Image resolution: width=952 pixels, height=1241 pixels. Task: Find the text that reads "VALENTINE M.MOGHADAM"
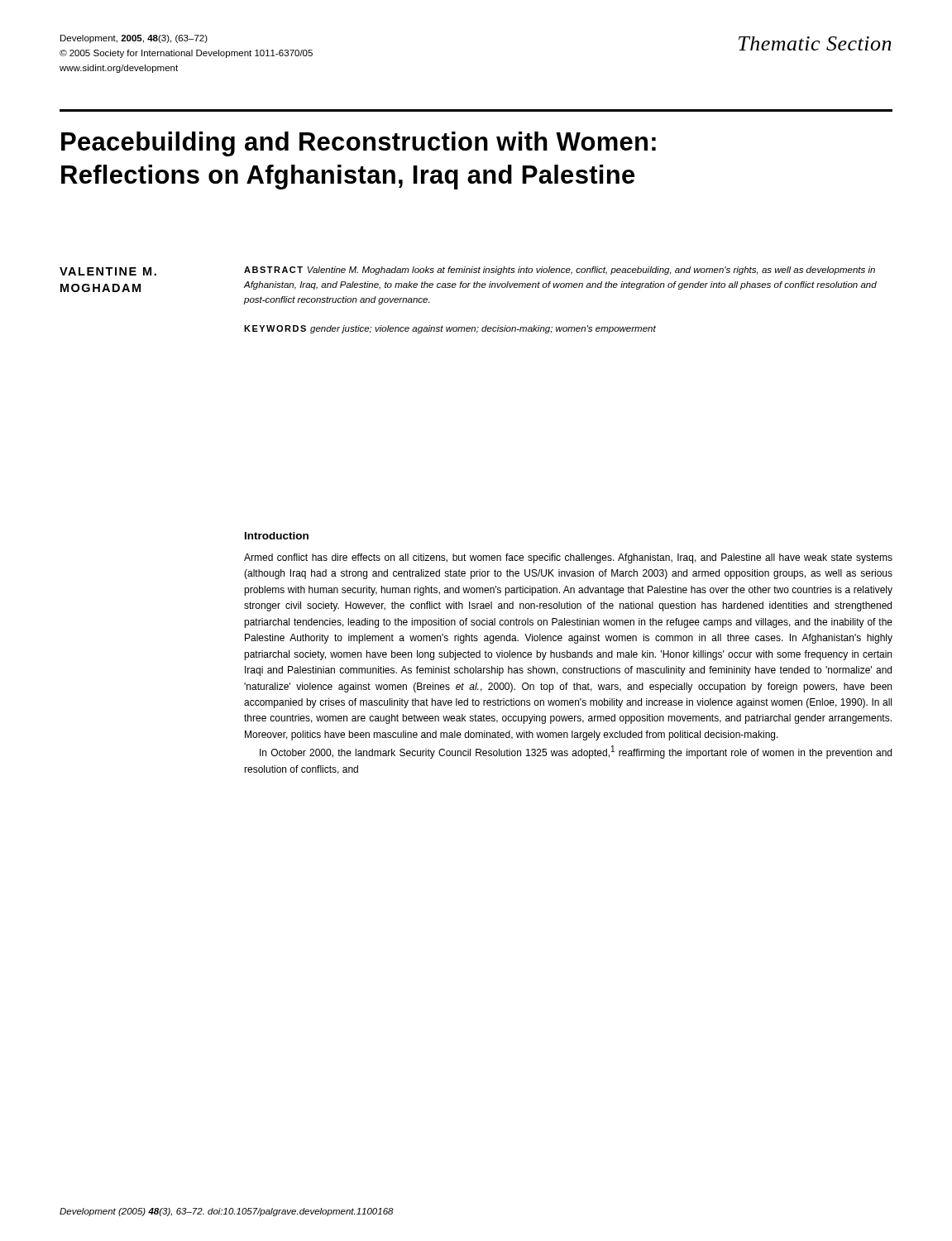coord(109,280)
